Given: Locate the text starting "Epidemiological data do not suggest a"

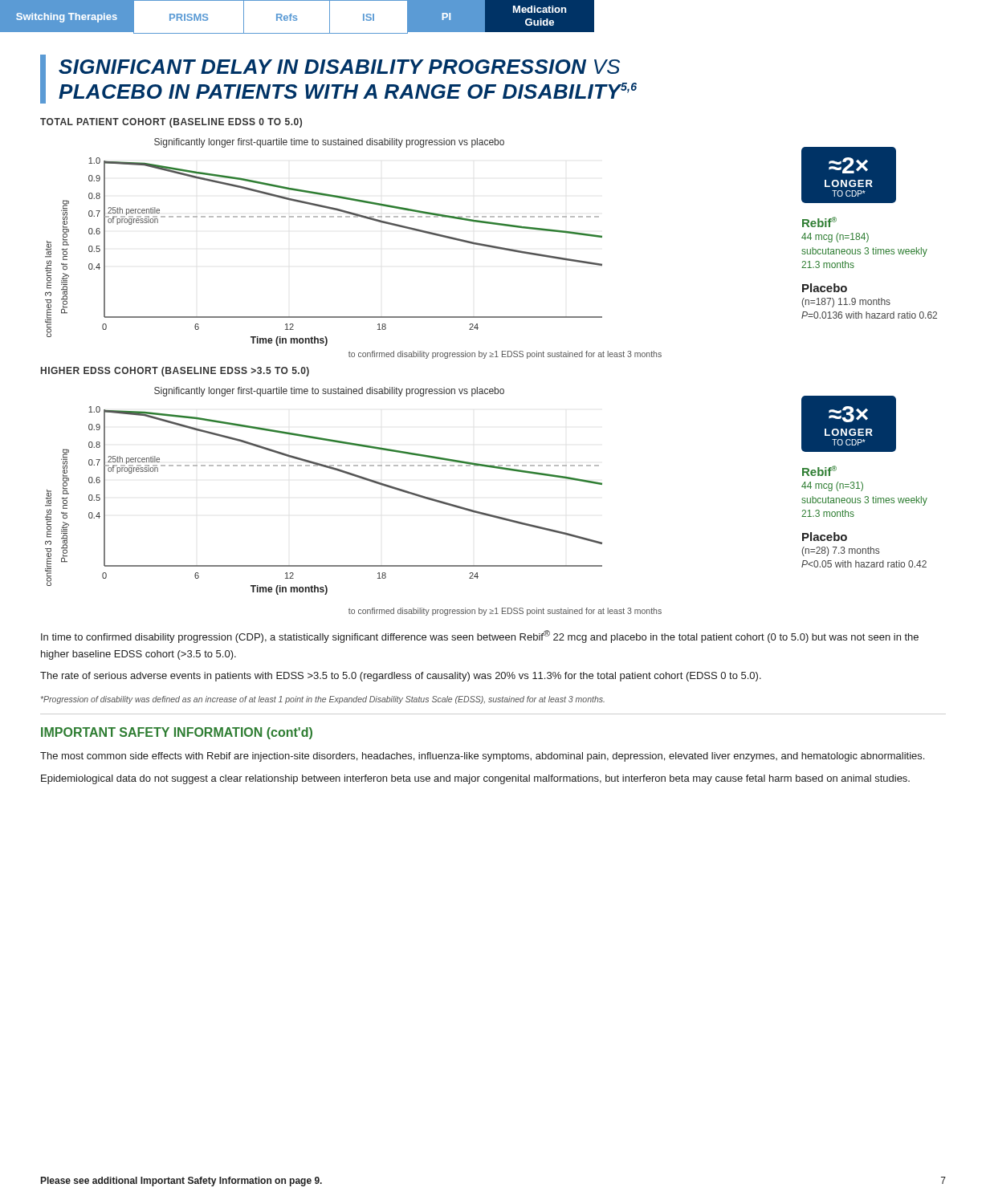Looking at the screenshot, I should point(475,778).
